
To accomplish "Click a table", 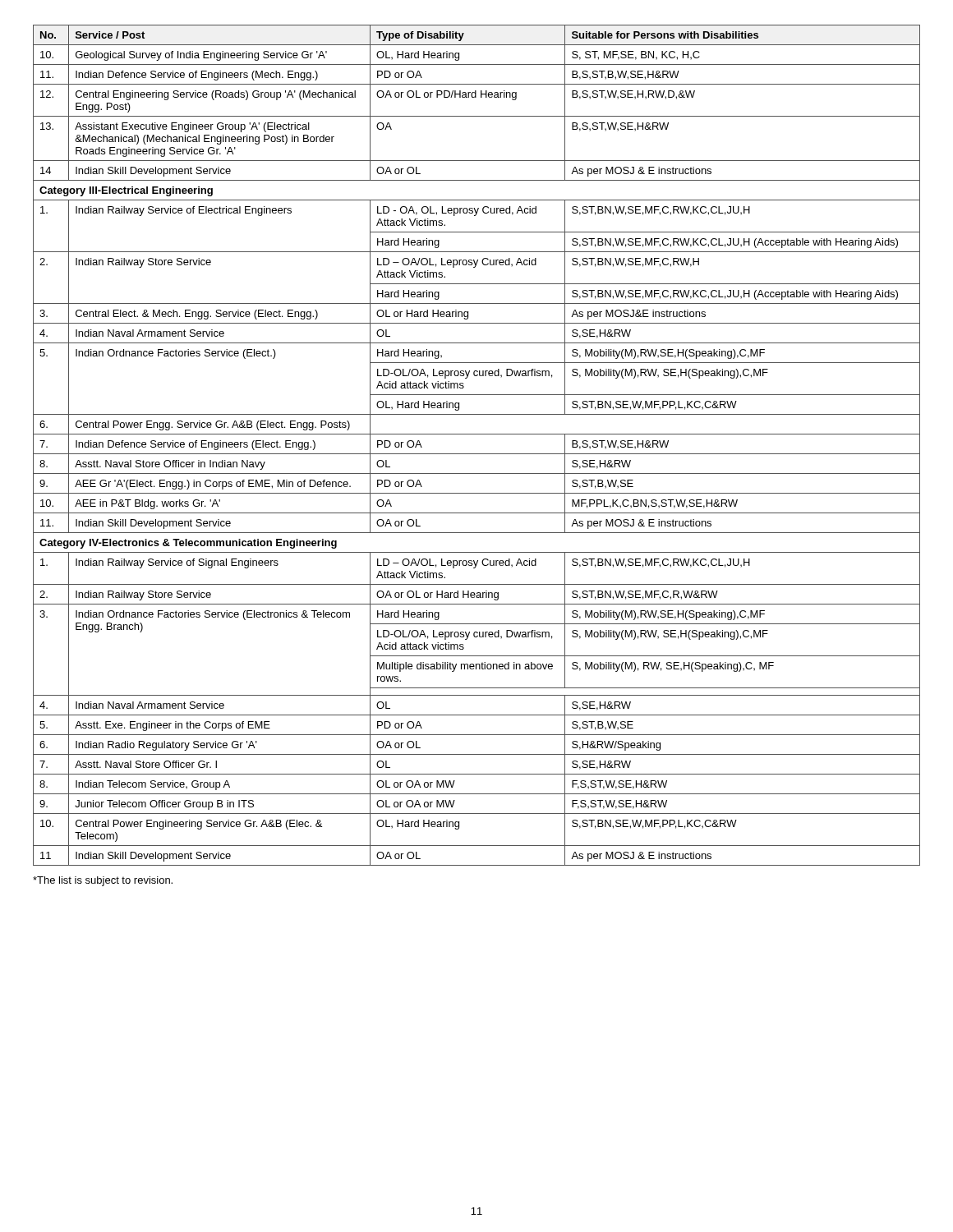I will pyautogui.click(x=476, y=445).
